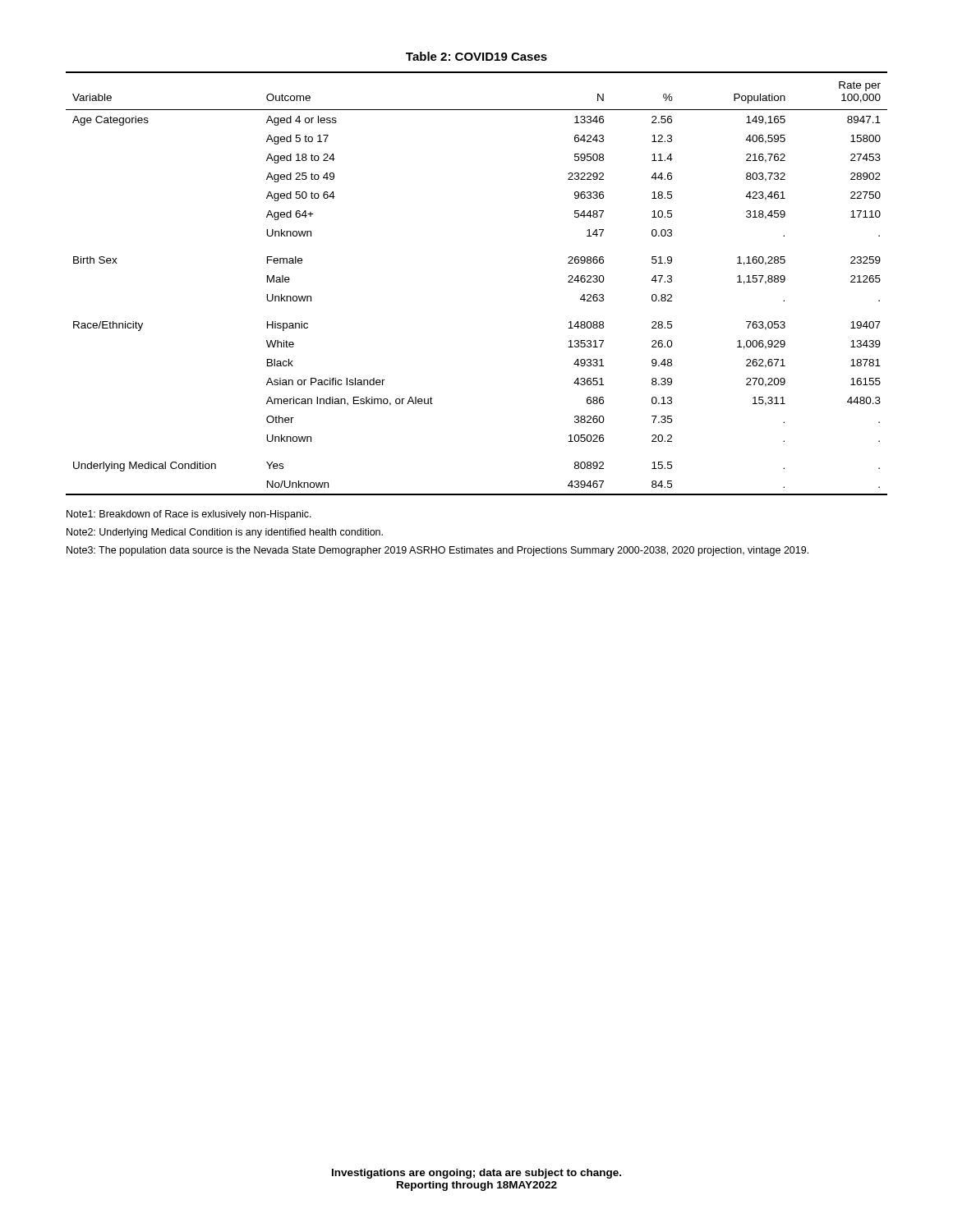
Task: Where is the passage that starts "Note3: The population data source is the"?
Action: [476, 550]
